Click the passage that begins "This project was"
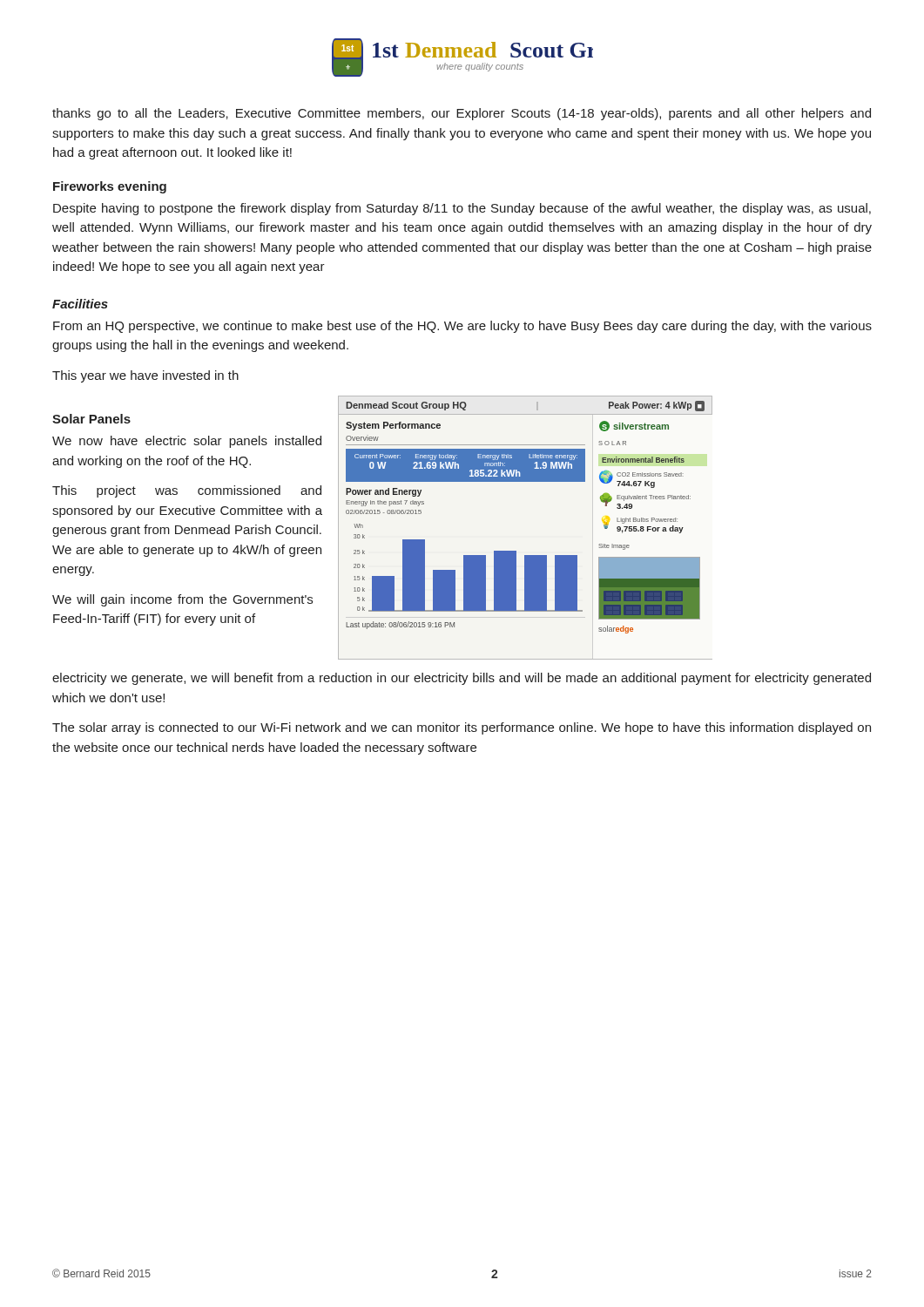The height and width of the screenshot is (1307, 924). coord(187,529)
